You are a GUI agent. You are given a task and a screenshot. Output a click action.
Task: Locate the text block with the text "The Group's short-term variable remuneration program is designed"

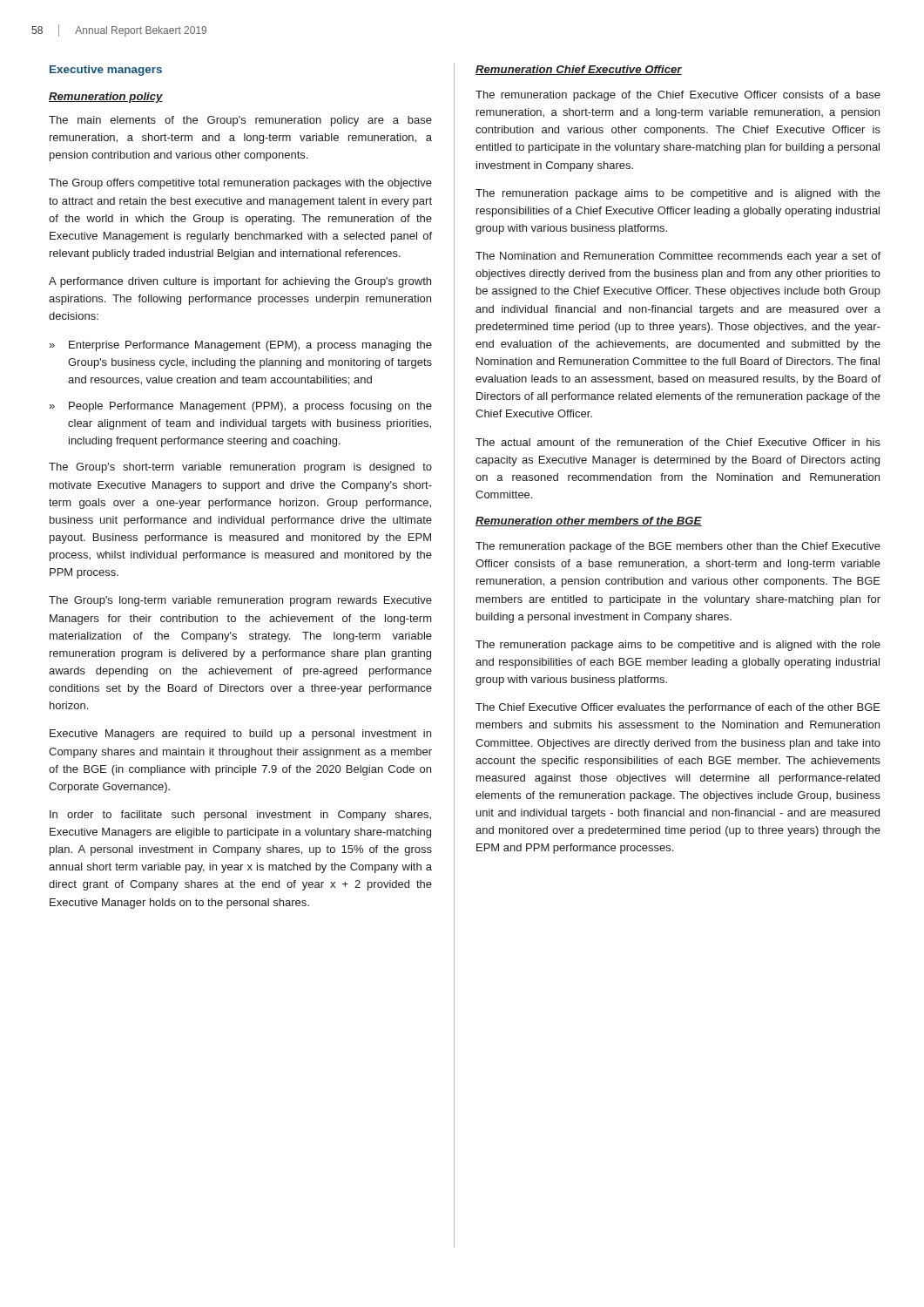click(x=240, y=520)
